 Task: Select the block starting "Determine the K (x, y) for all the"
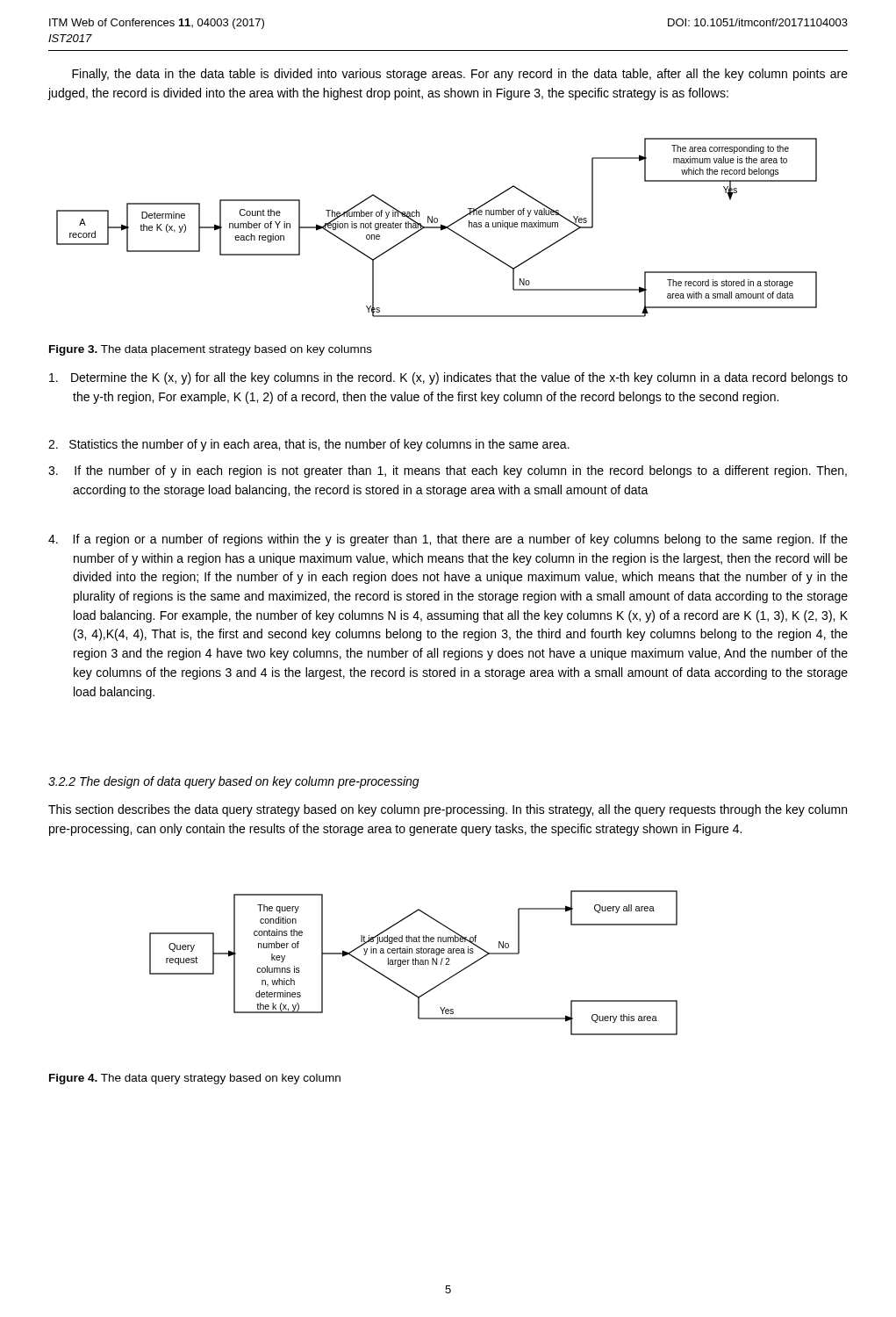tap(448, 387)
